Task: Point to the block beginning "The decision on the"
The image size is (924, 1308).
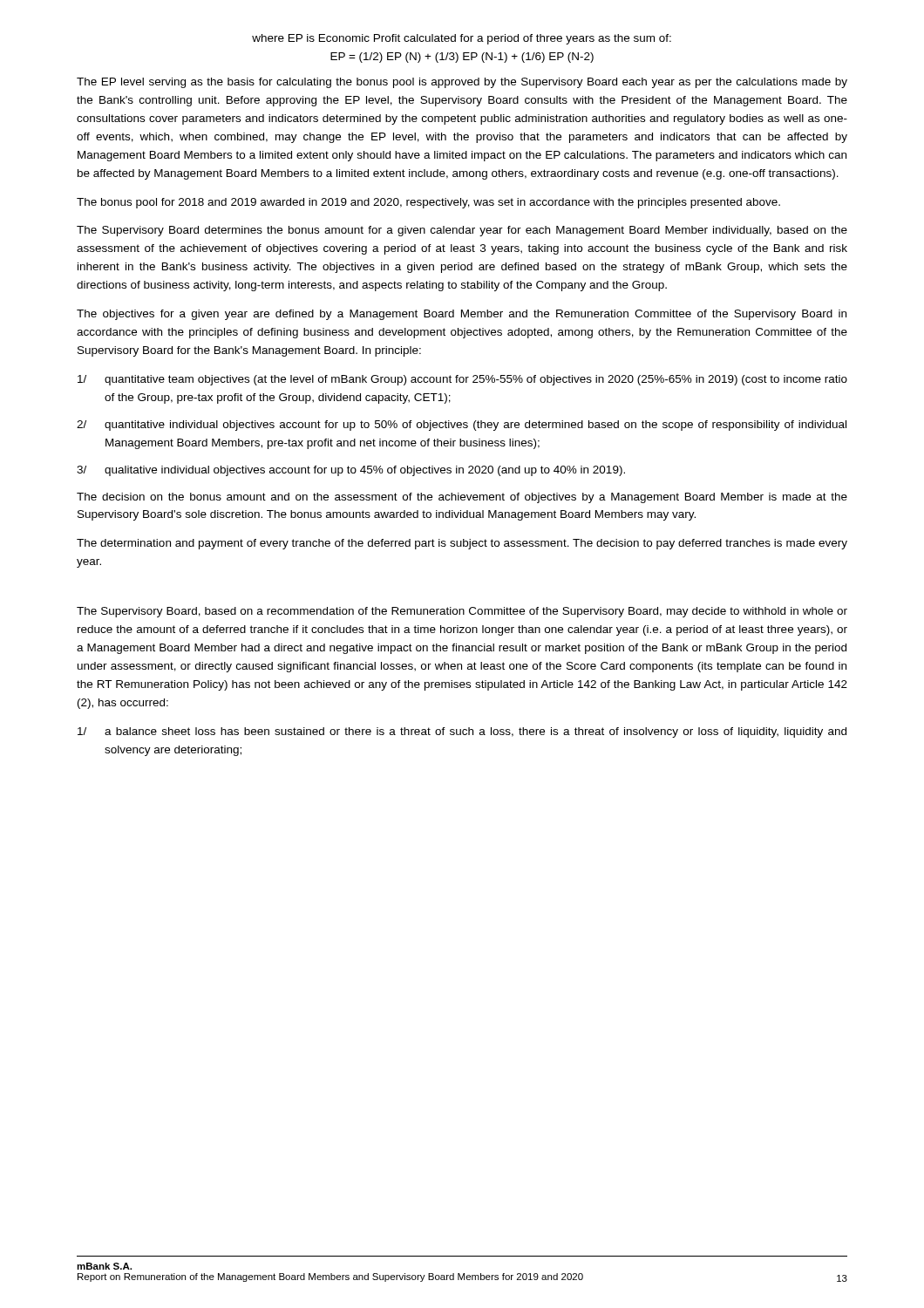Action: 462,506
